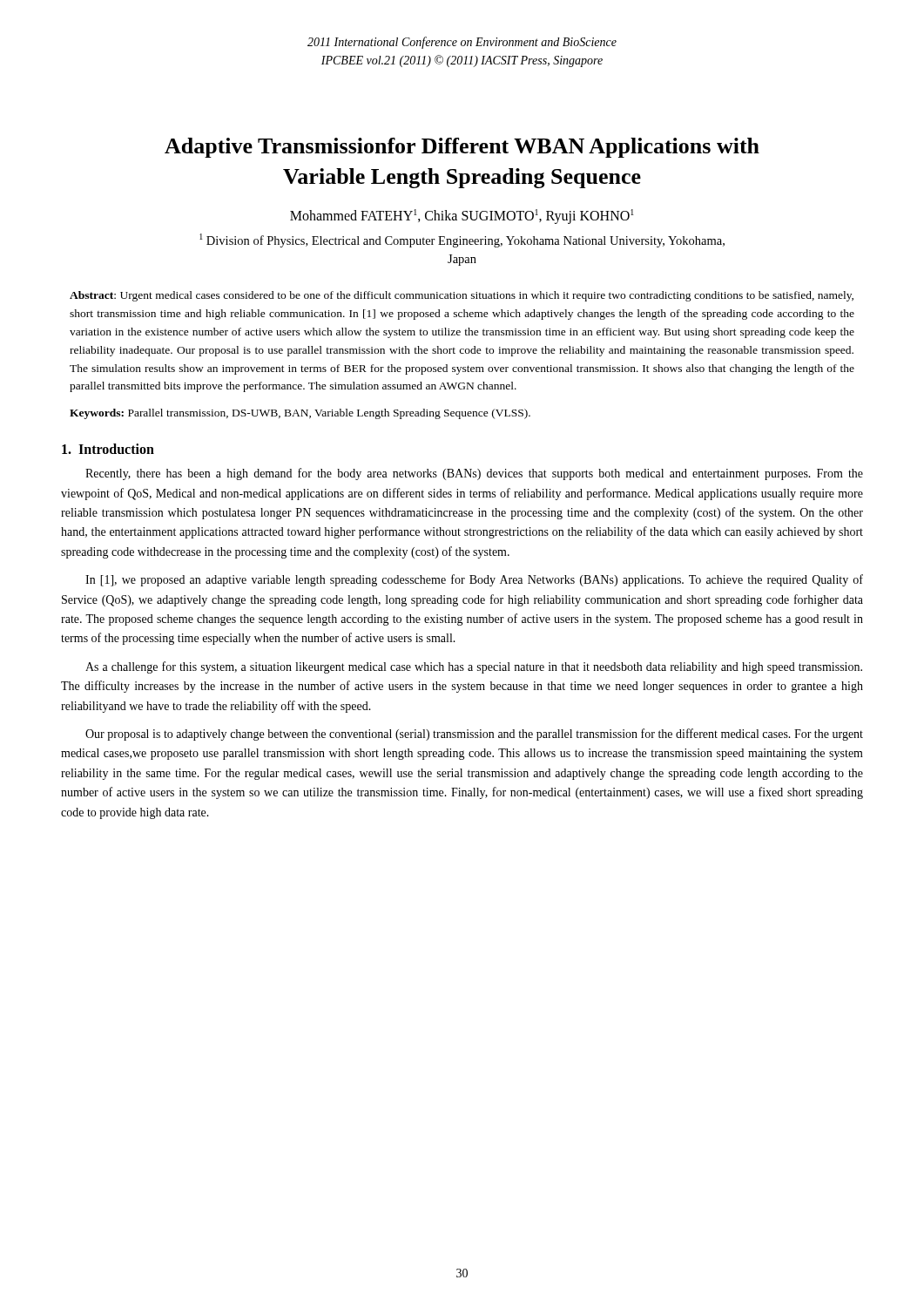Select the region starting "Abstract: Urgent medical cases considered to be one"
The height and width of the screenshot is (1307, 924).
pyautogui.click(x=462, y=340)
